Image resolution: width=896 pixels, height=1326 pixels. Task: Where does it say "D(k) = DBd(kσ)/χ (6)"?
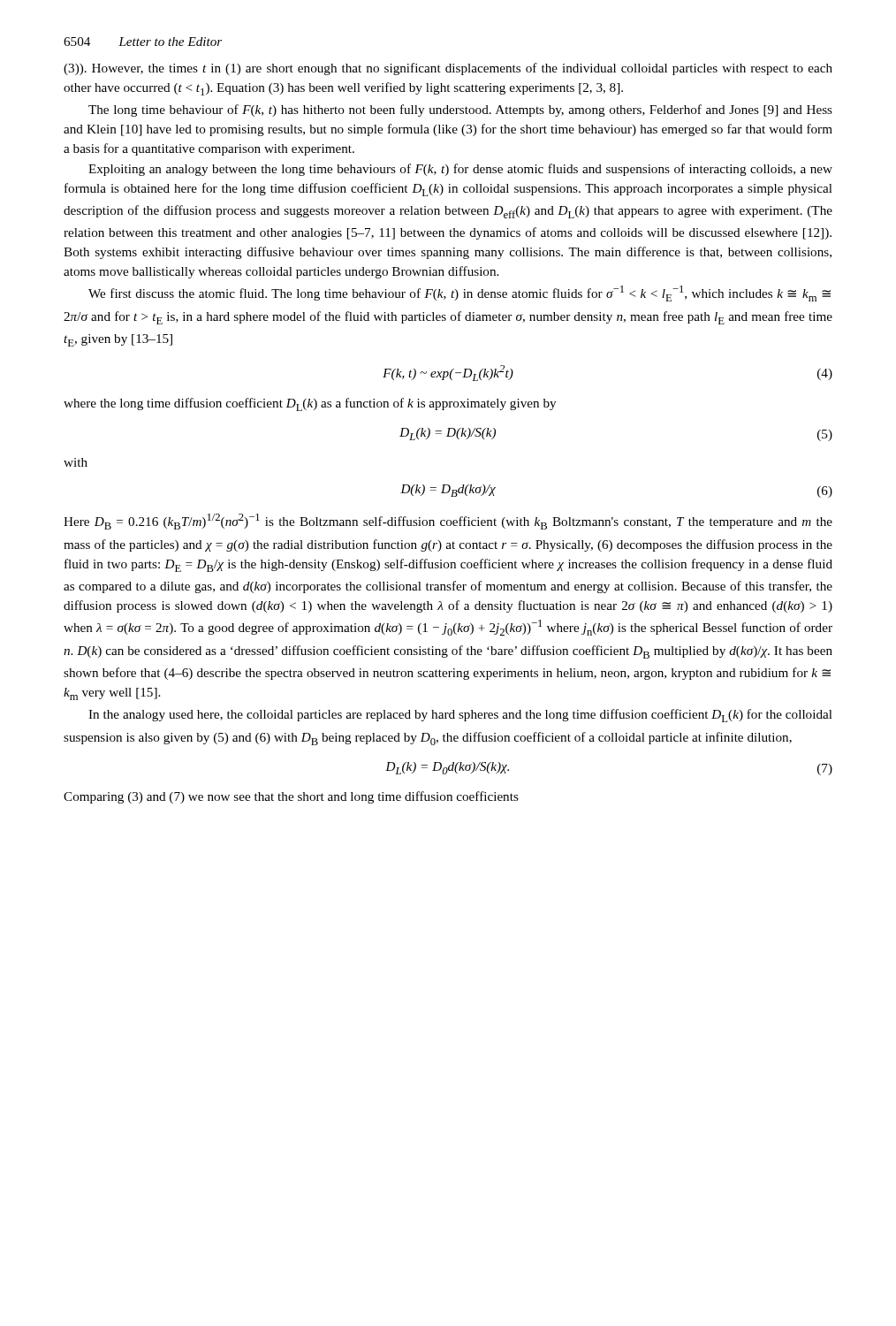click(448, 491)
